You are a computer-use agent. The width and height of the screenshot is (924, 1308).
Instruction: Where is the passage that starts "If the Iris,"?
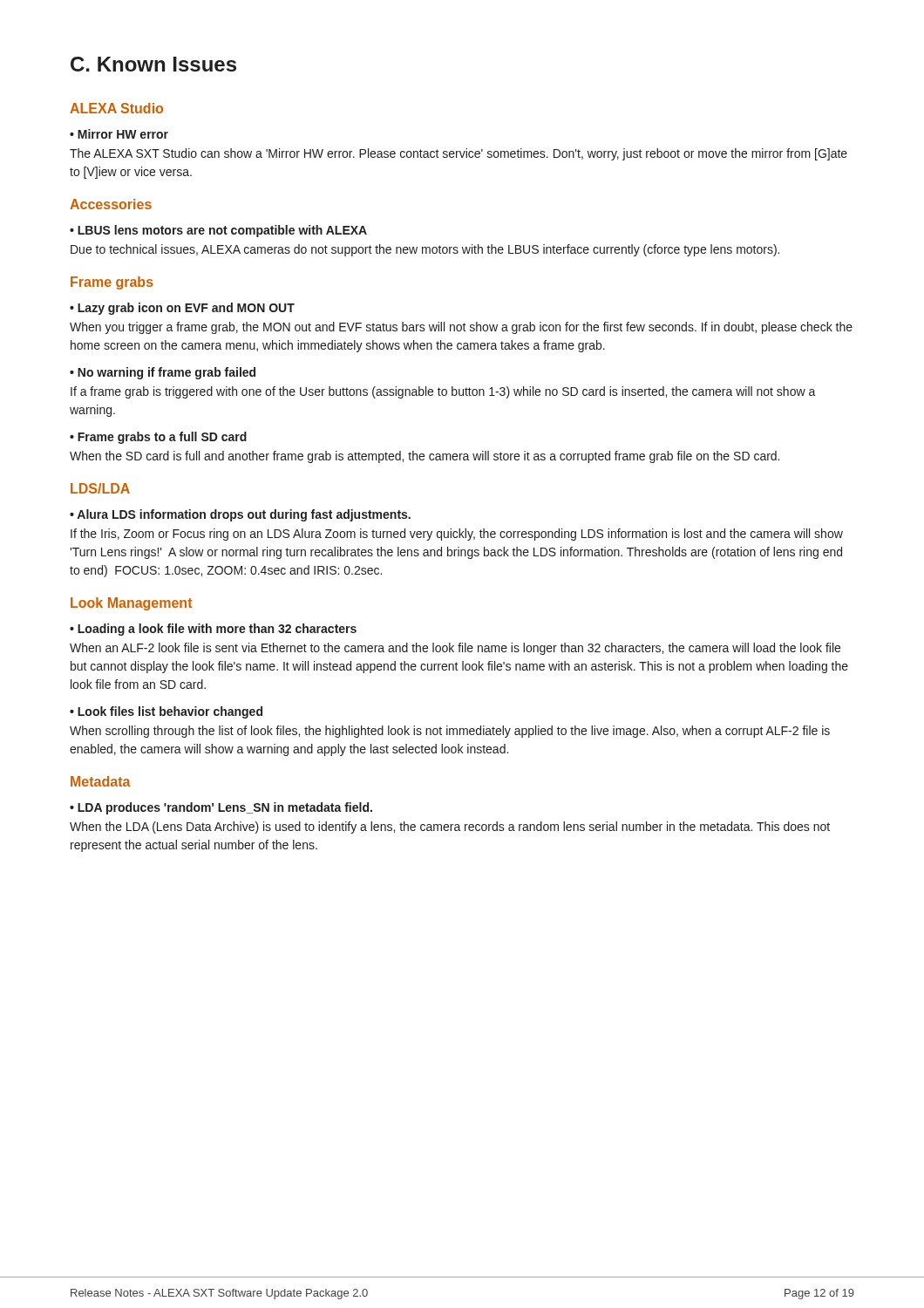[462, 552]
